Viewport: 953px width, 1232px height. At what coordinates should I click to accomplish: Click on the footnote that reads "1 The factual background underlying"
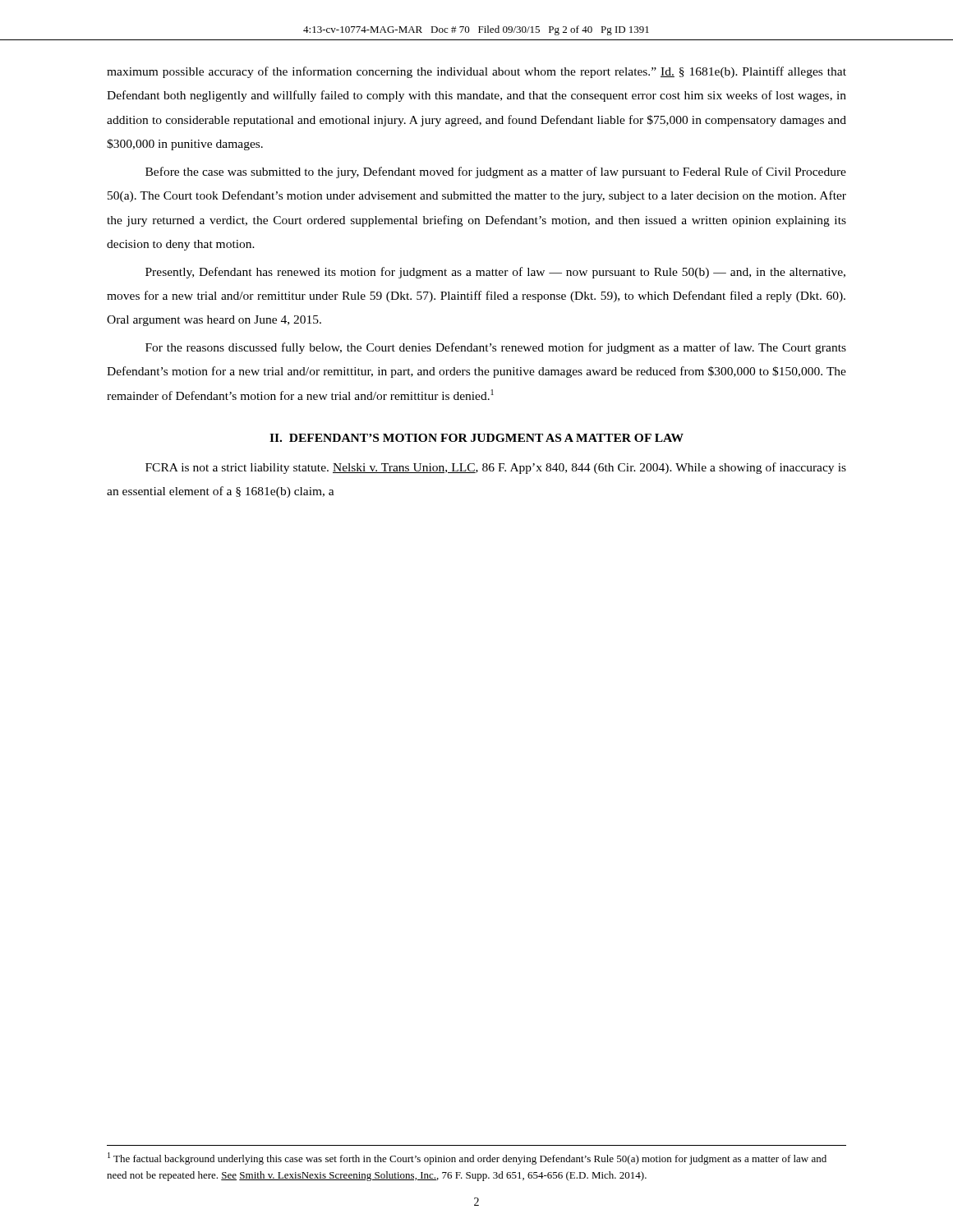[x=467, y=1166]
